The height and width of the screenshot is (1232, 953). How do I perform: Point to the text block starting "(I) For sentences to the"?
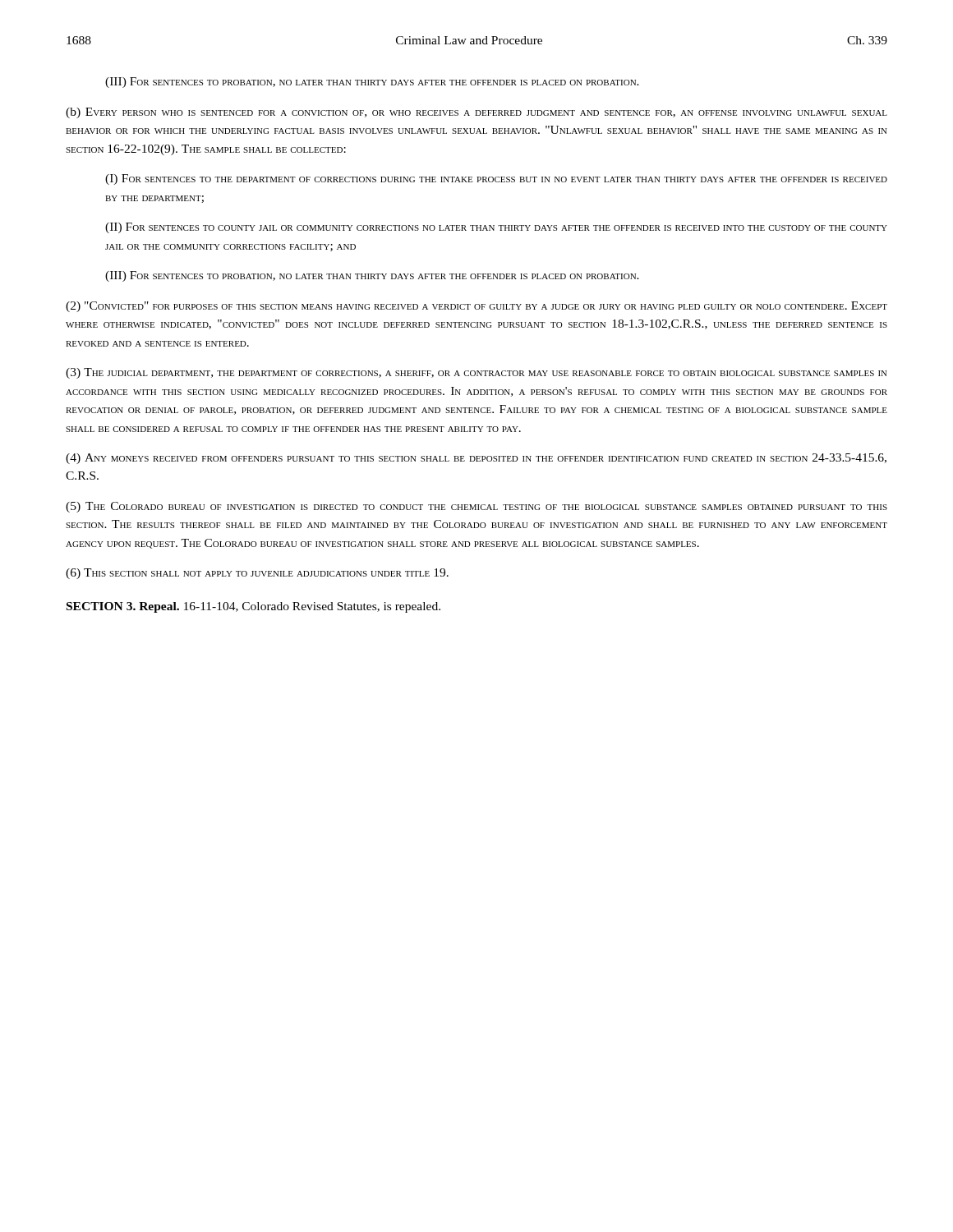pos(496,187)
